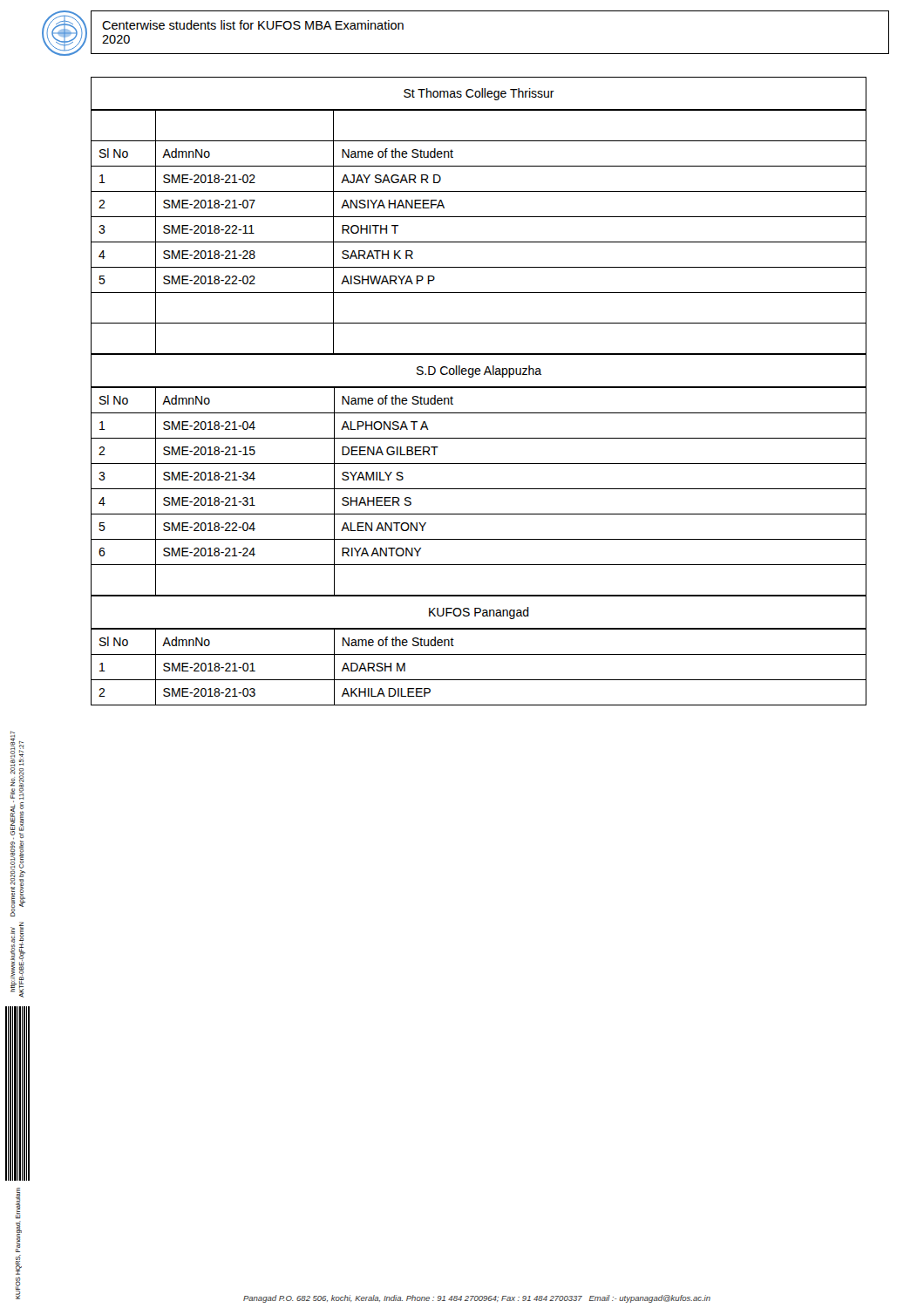
Task: Select the text block with the text "Document 2020/101/8099 - GENERAL - File"
Action: click(x=17, y=824)
